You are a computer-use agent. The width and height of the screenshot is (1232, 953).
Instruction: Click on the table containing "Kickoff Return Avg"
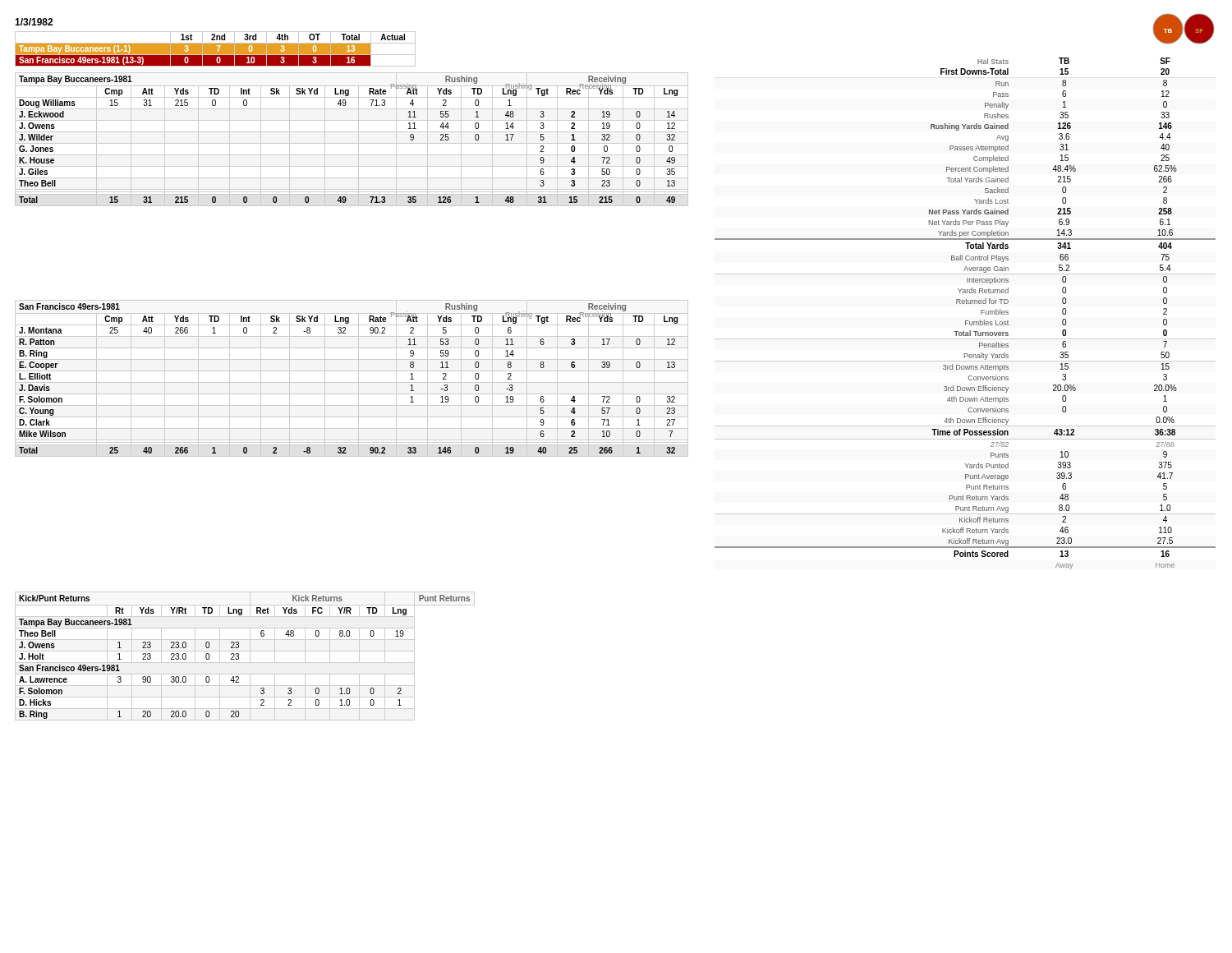tap(965, 313)
